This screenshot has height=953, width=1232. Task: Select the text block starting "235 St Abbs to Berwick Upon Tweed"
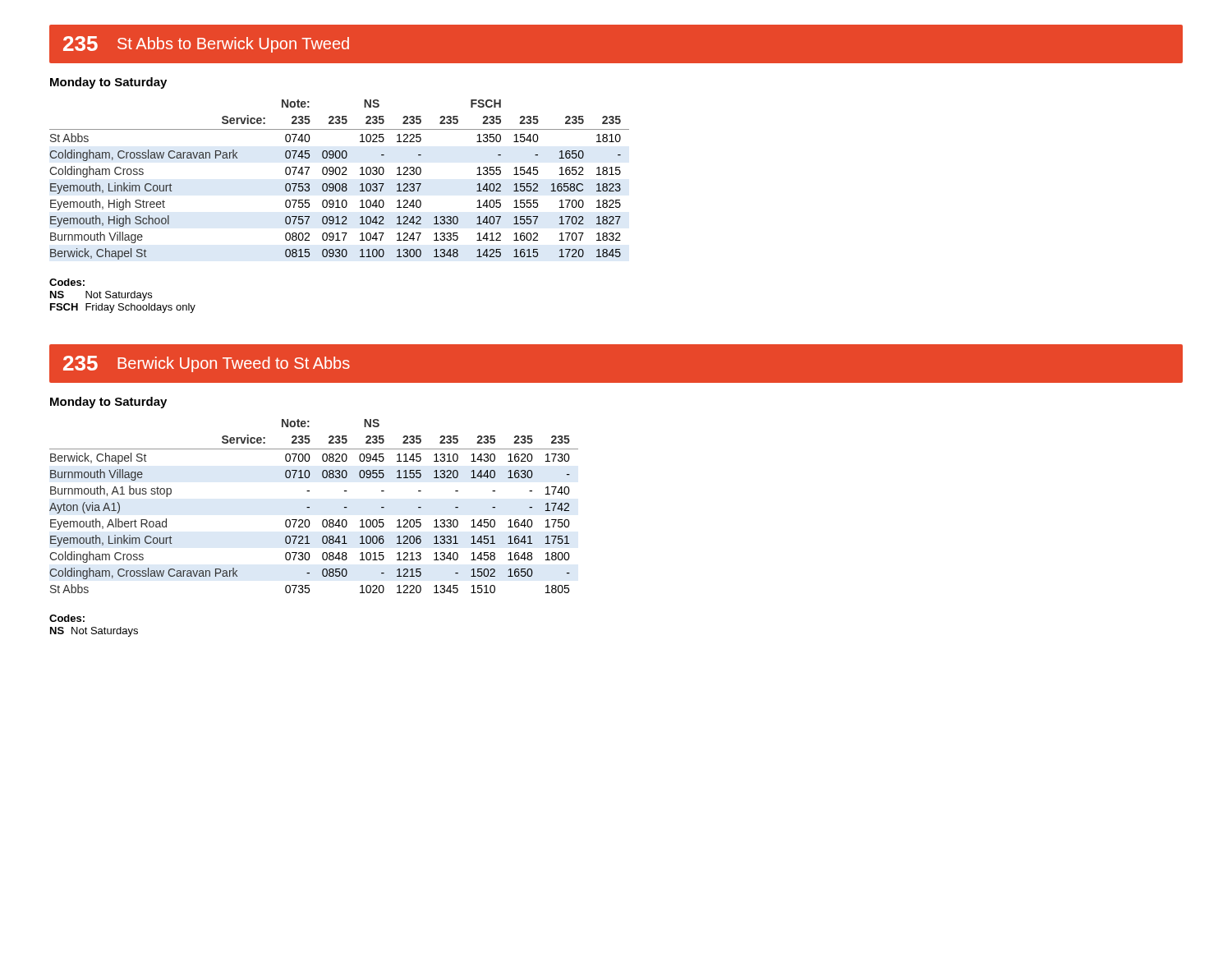tap(206, 44)
